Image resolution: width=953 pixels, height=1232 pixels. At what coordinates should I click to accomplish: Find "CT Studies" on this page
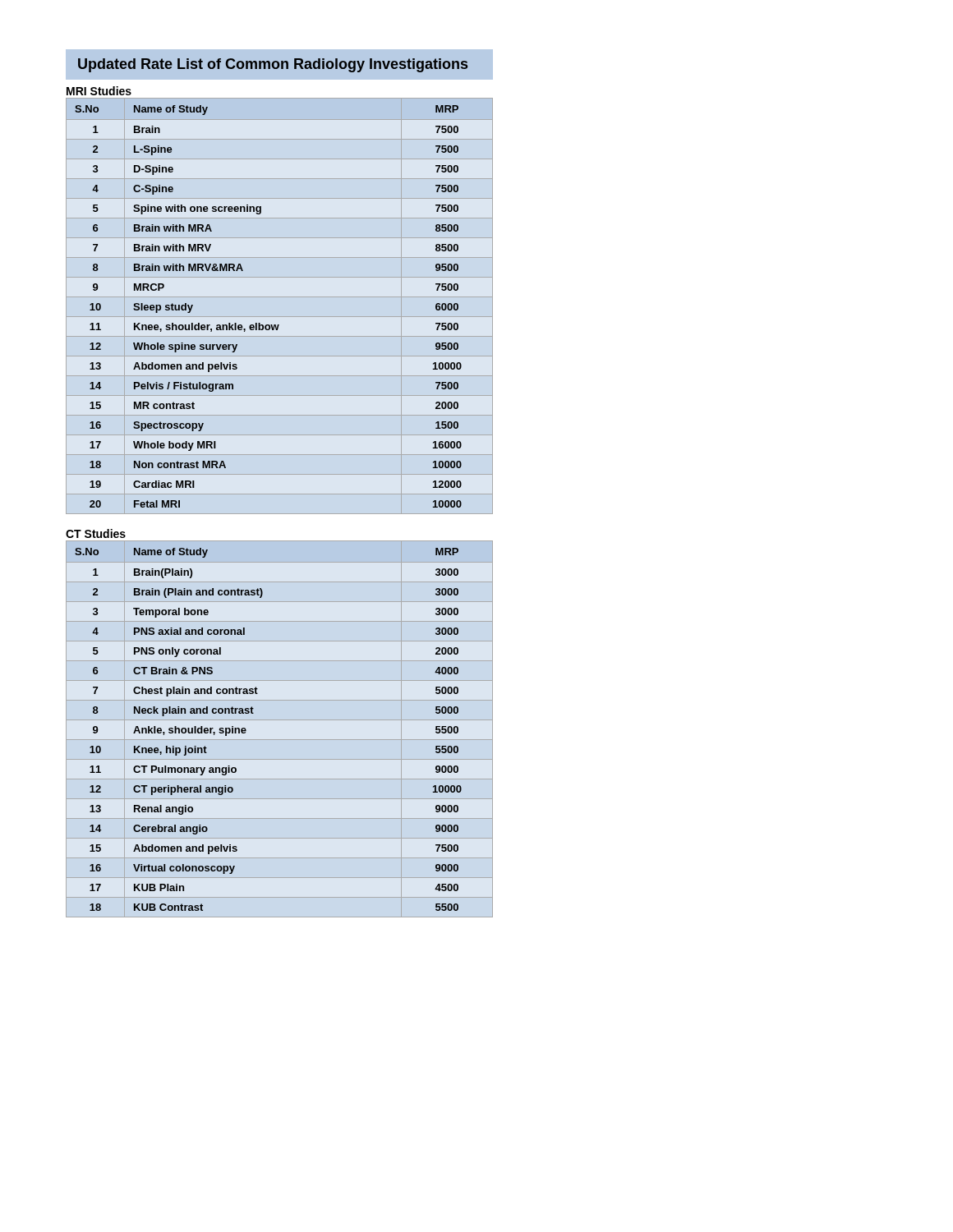pos(96,534)
